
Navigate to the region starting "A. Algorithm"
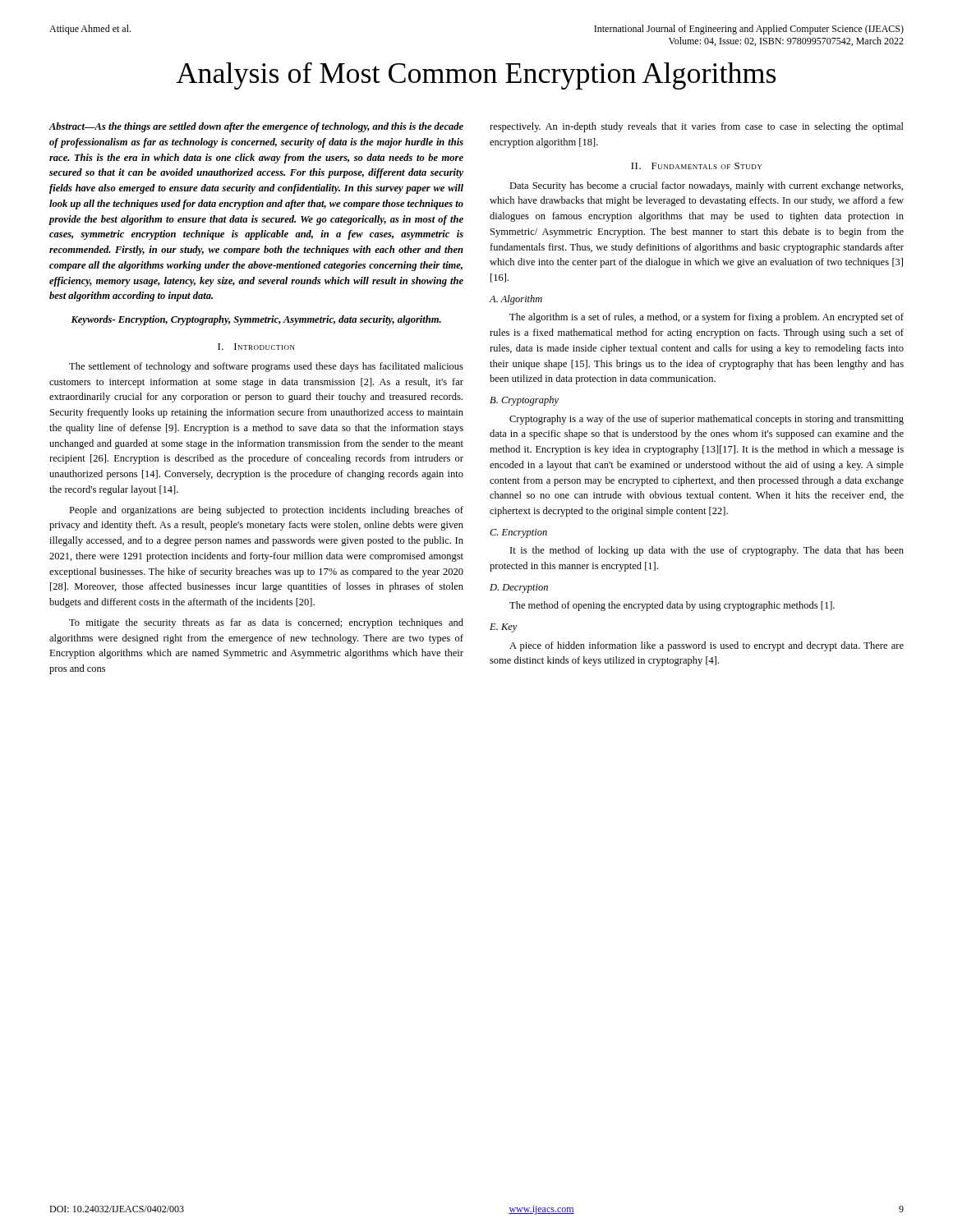point(516,299)
